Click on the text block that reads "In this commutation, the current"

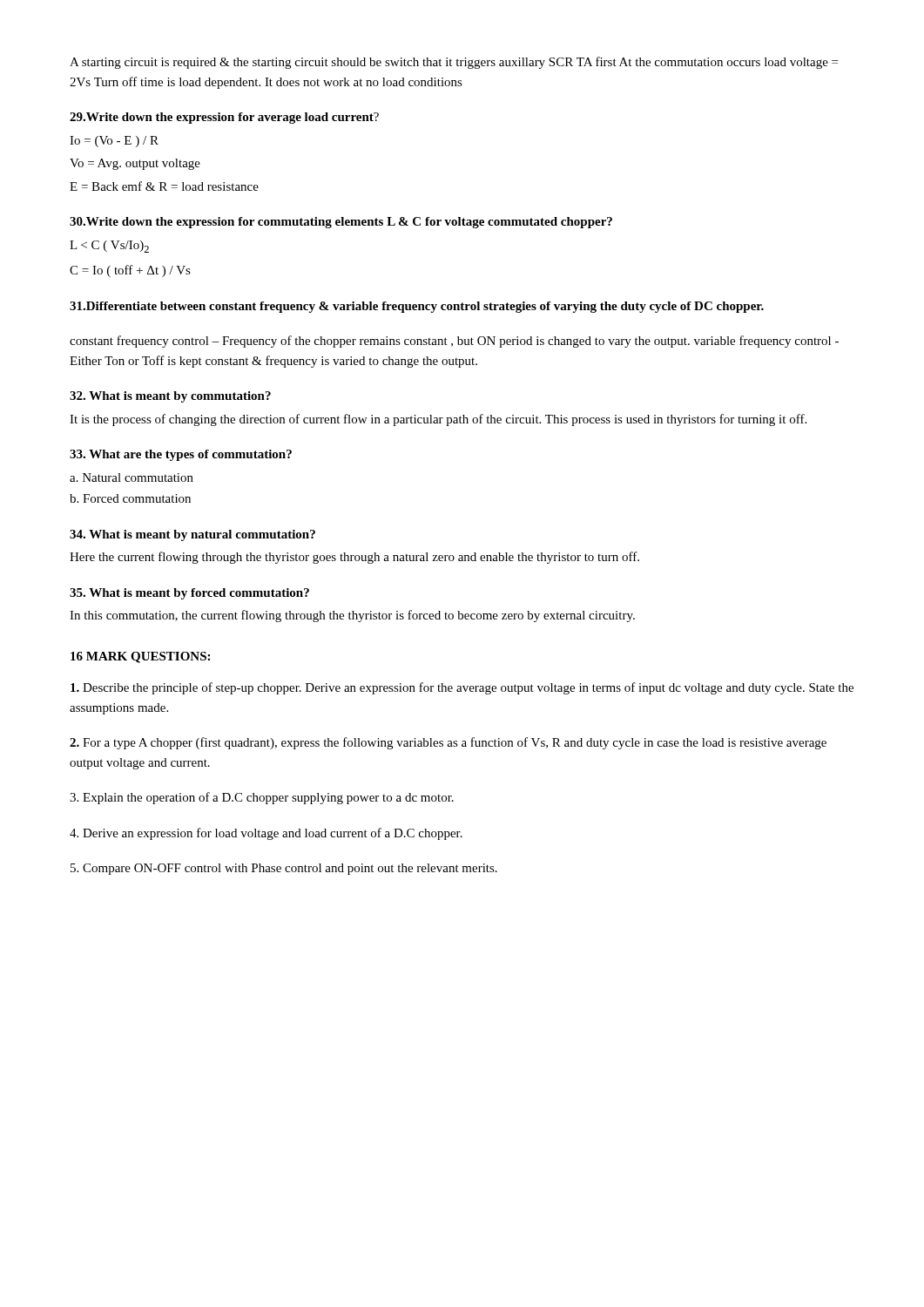[353, 615]
